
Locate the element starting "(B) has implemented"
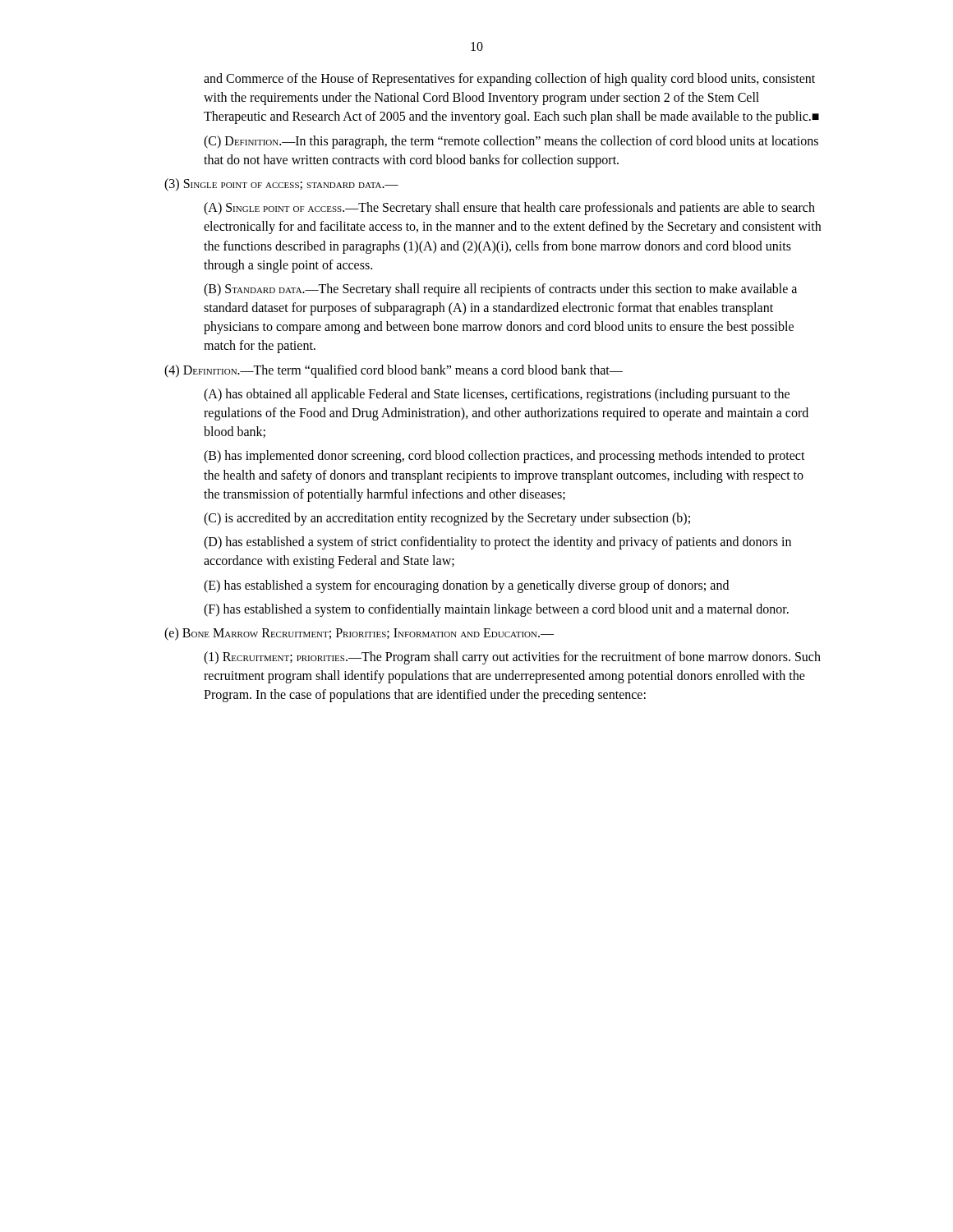[x=504, y=475]
